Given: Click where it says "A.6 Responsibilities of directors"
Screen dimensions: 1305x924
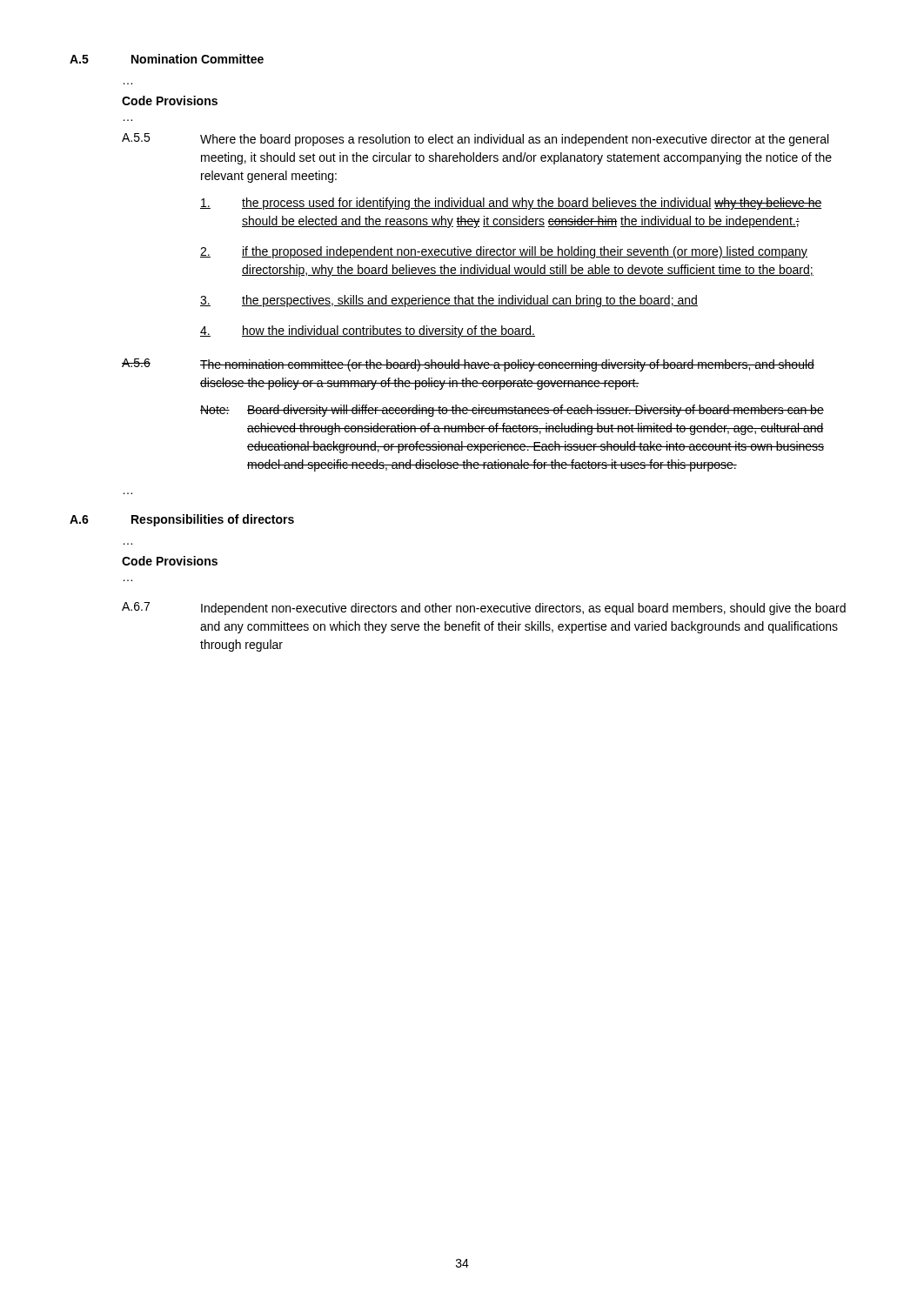Looking at the screenshot, I should point(182,519).
